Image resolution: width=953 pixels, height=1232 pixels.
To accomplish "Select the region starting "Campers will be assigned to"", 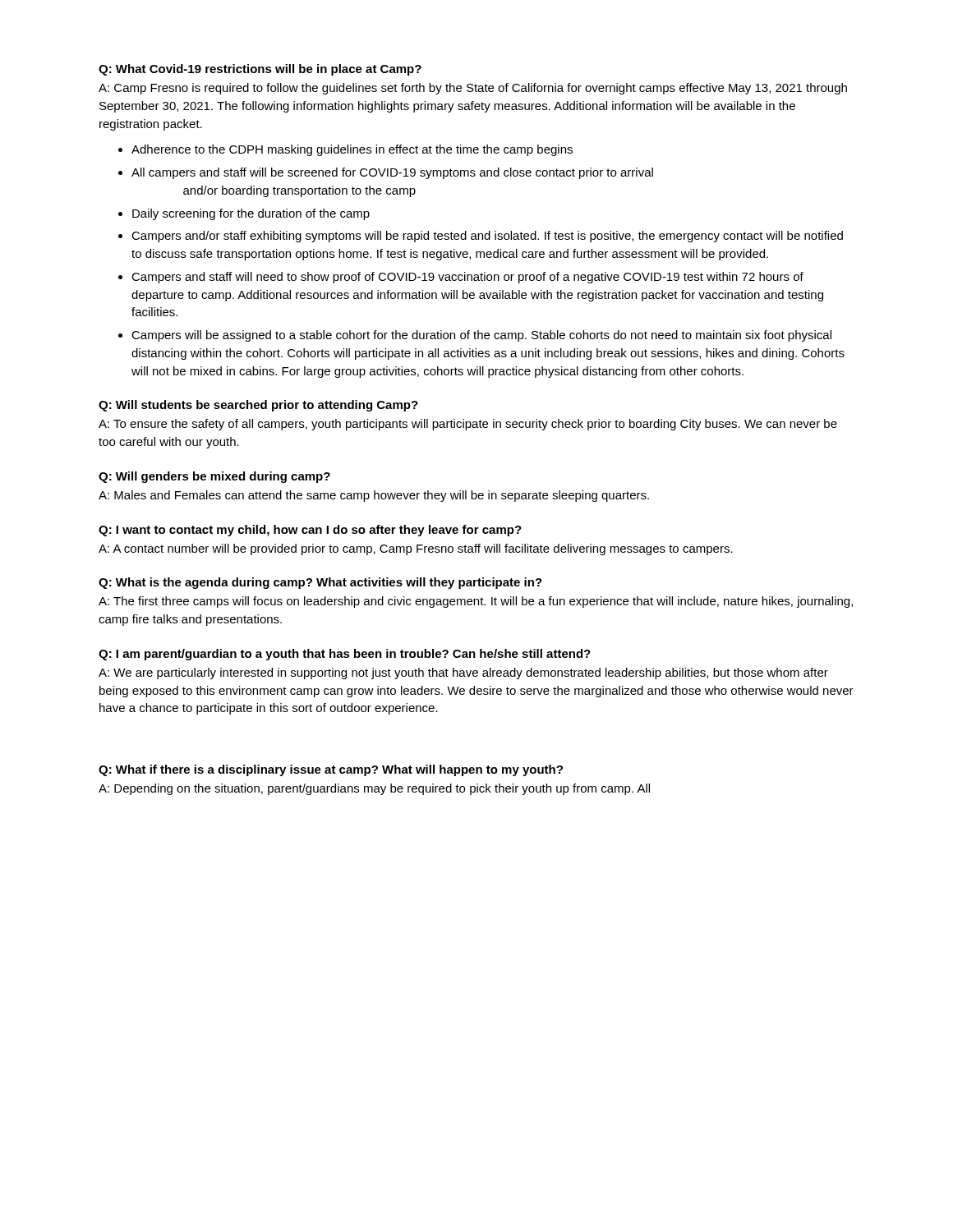I will tap(488, 353).
